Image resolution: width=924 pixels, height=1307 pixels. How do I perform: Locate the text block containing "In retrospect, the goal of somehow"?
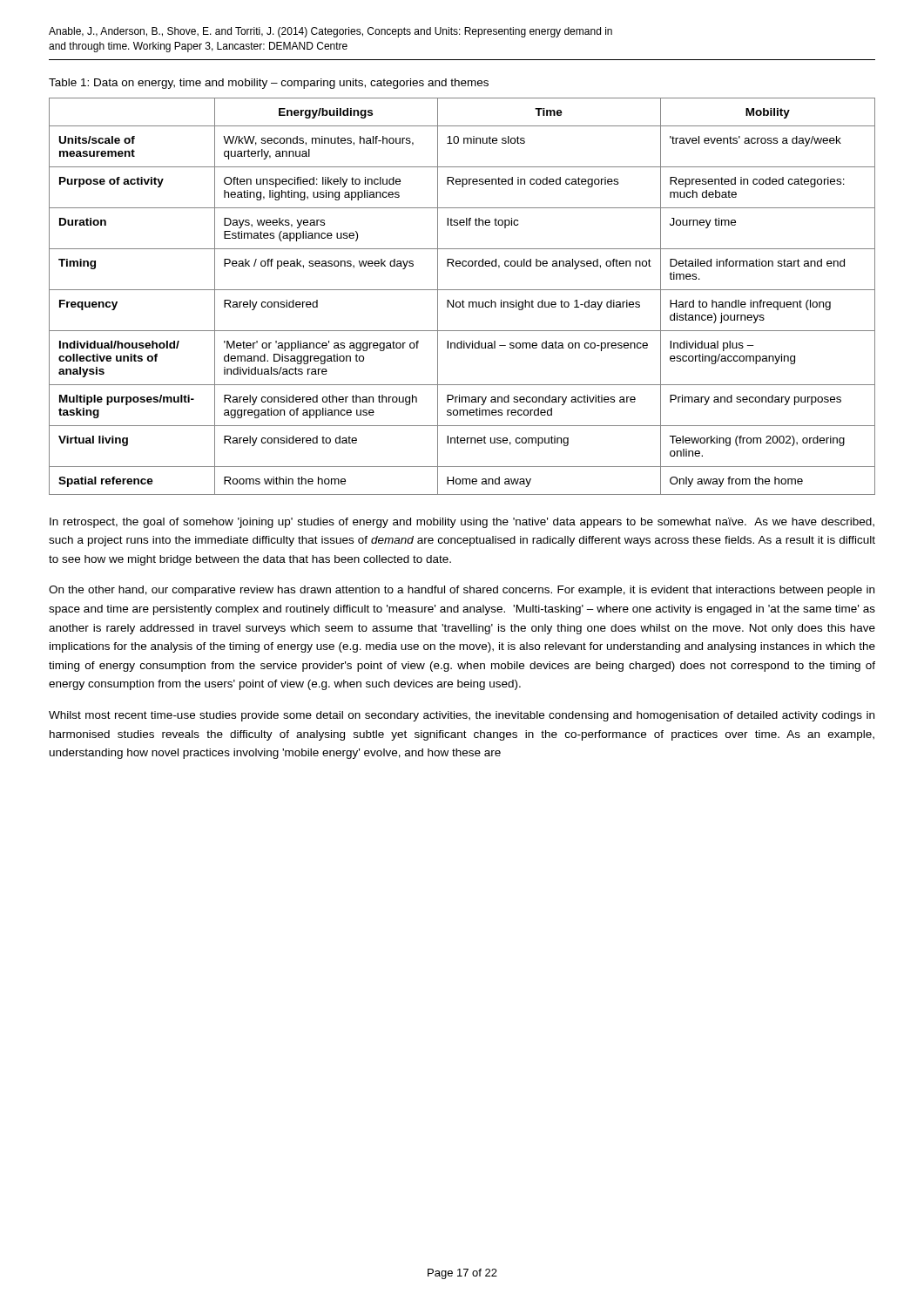(x=462, y=540)
